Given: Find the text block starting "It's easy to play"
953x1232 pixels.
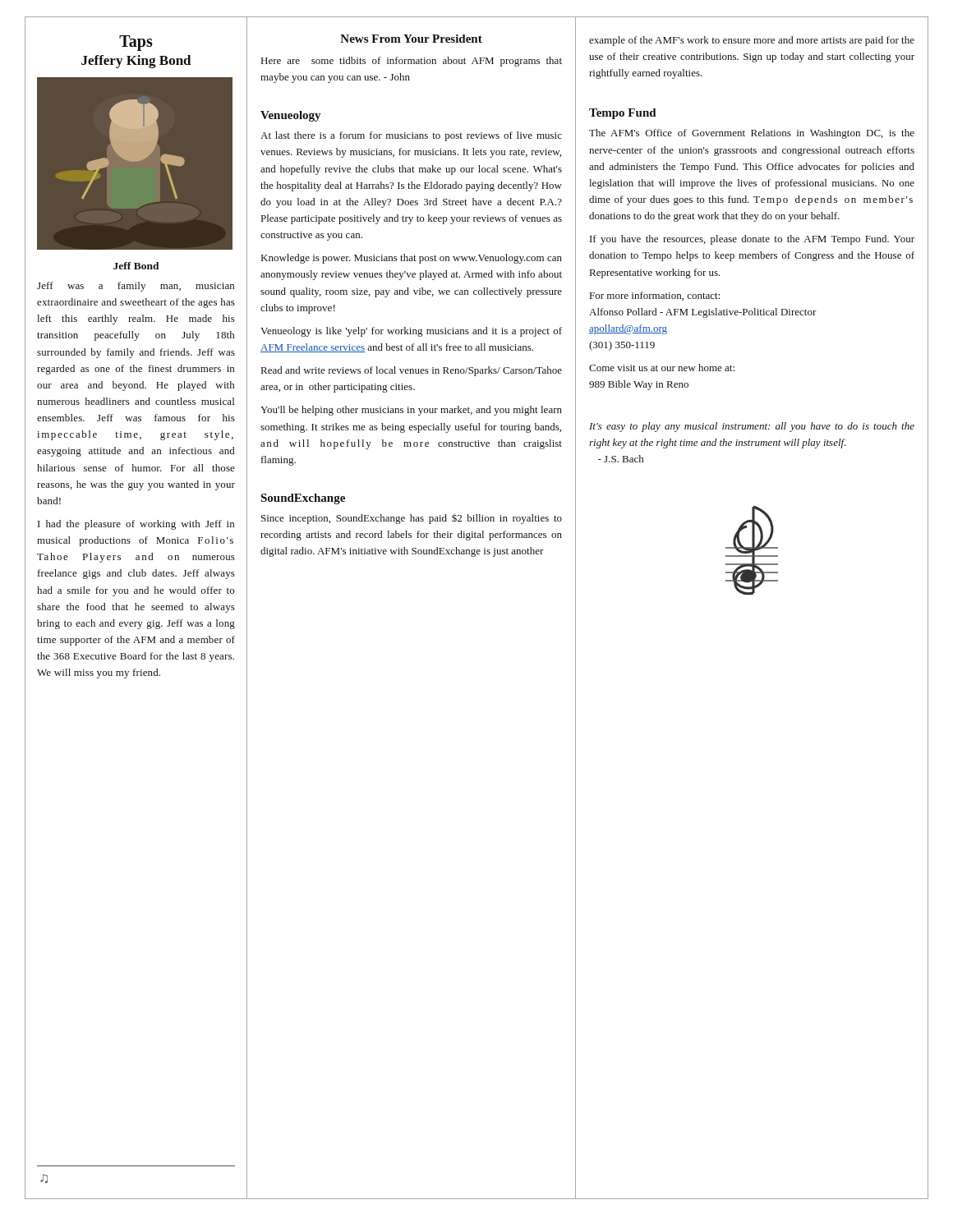Looking at the screenshot, I should pos(752,442).
